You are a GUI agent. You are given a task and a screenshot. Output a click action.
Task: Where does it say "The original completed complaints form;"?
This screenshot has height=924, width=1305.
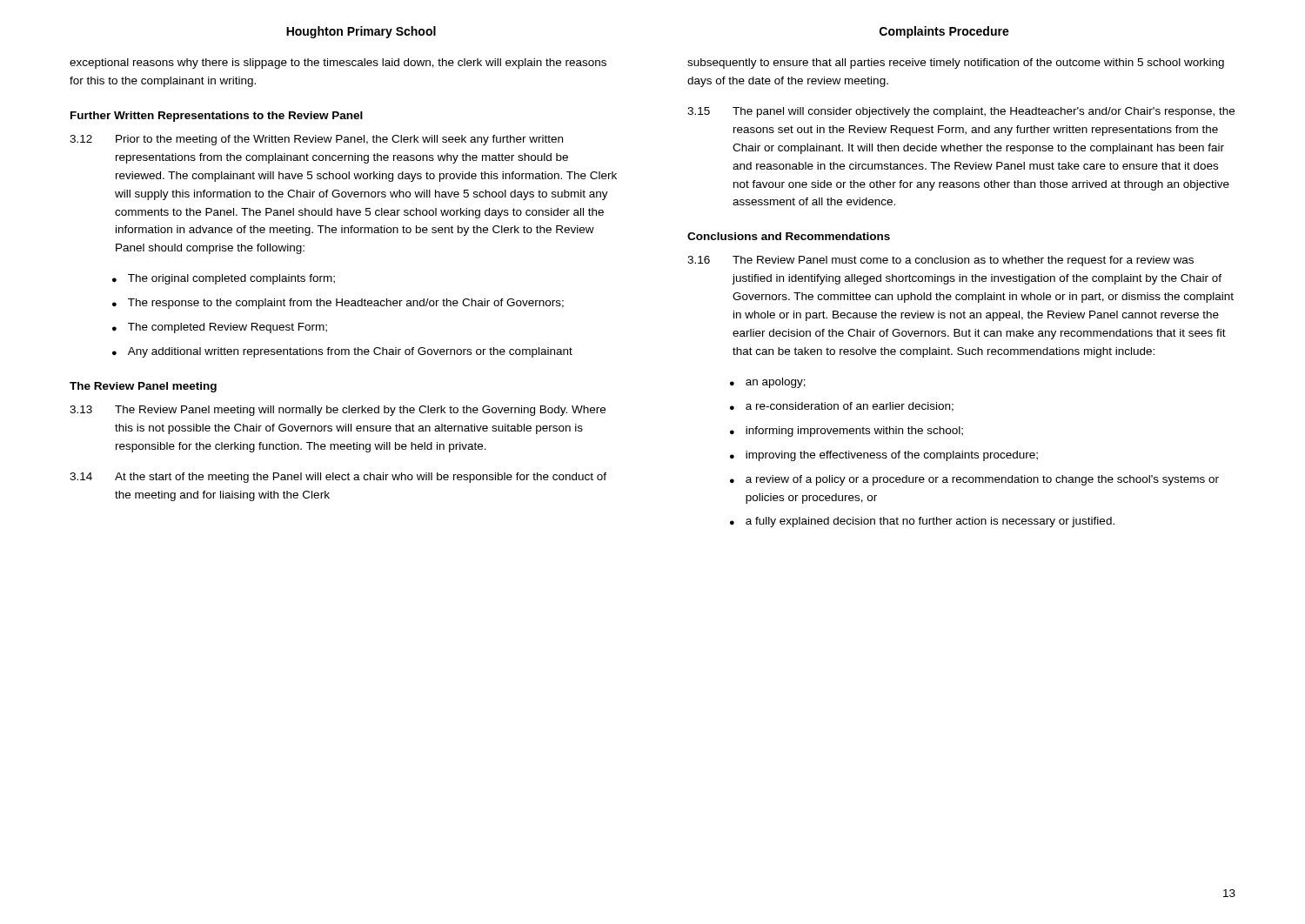click(x=232, y=278)
